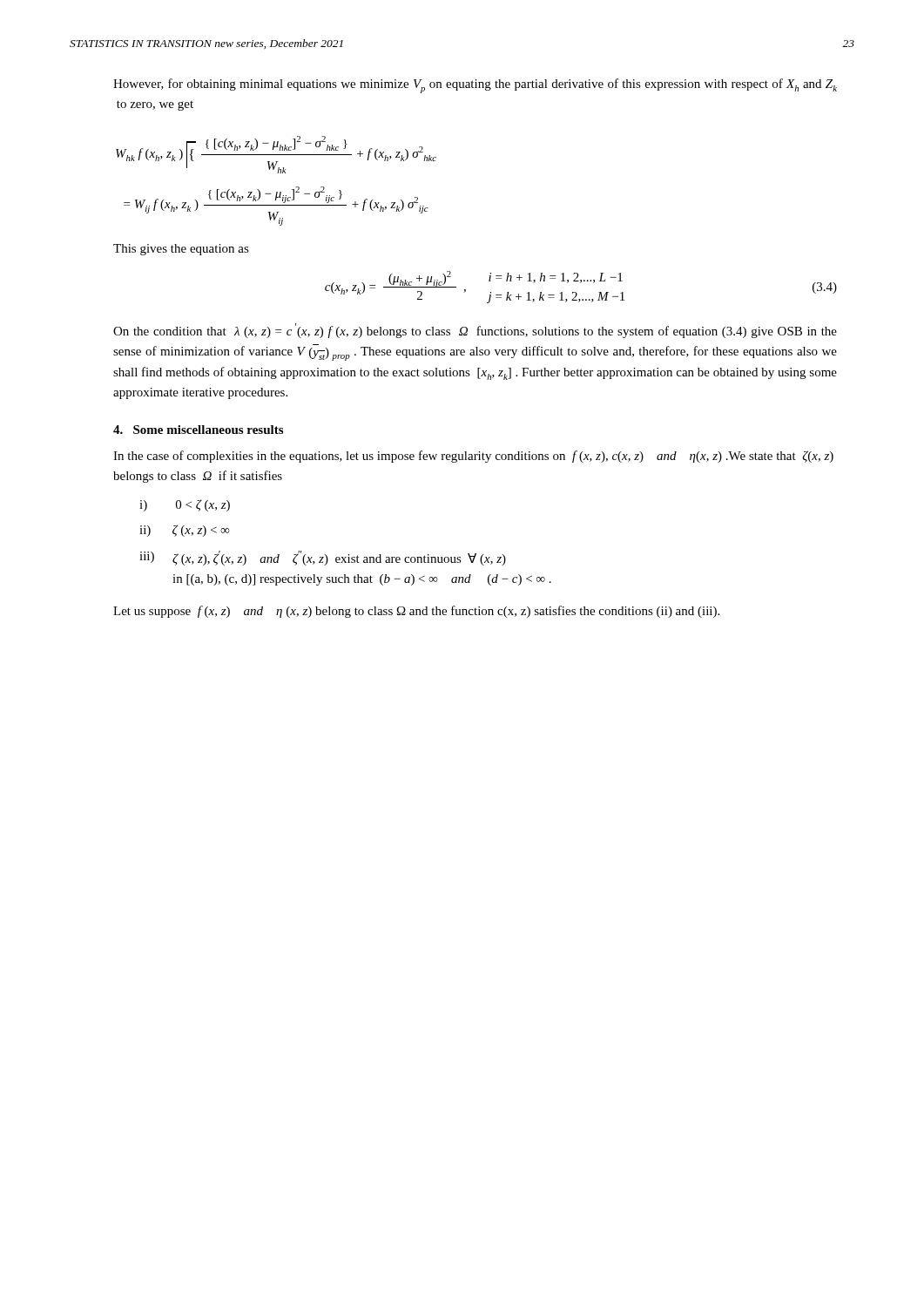This screenshot has height=1307, width=924.
Task: Locate the block of text that opens with "In the case of complexities"
Action: pos(475,466)
